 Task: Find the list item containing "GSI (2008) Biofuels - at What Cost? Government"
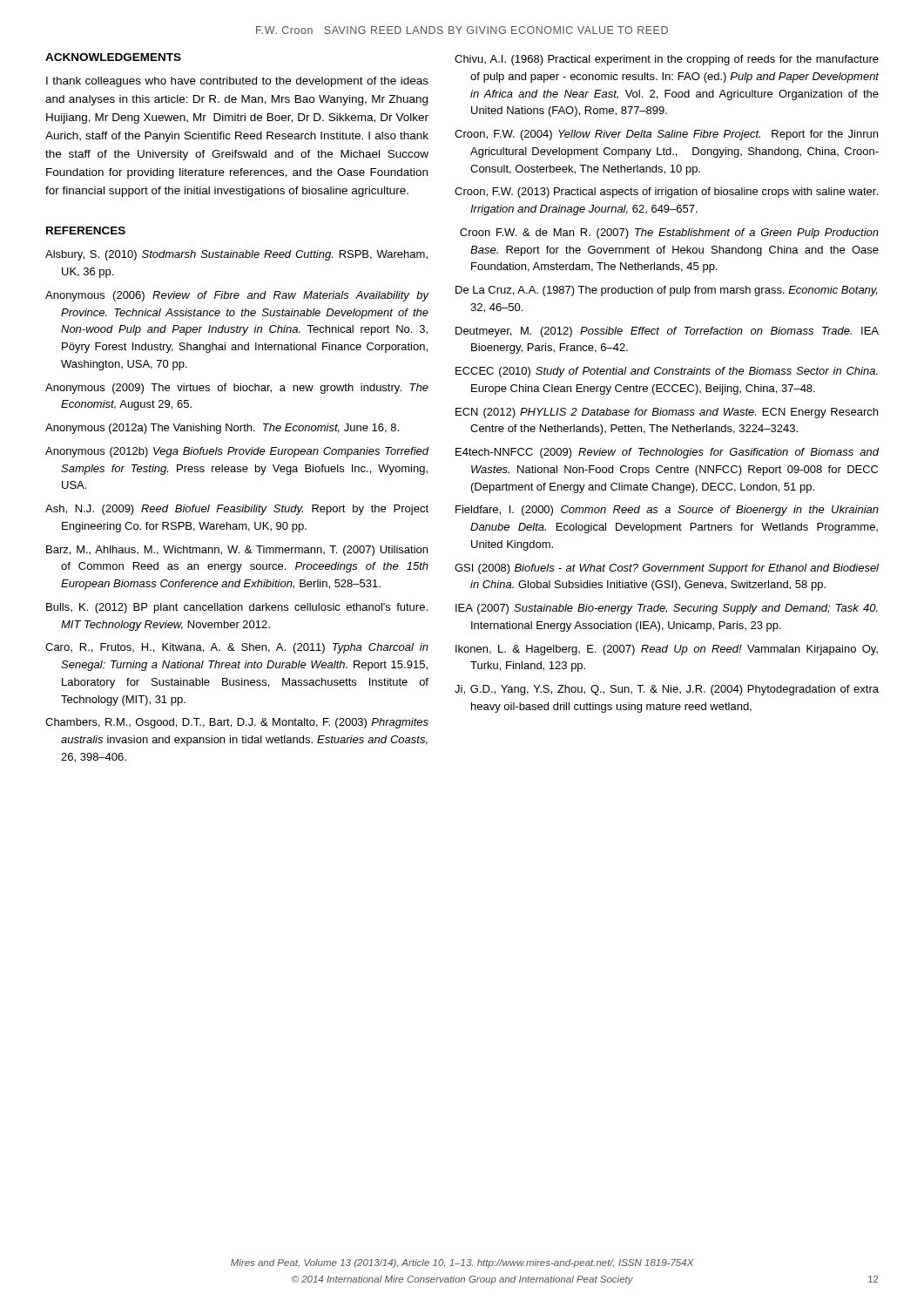click(x=667, y=576)
